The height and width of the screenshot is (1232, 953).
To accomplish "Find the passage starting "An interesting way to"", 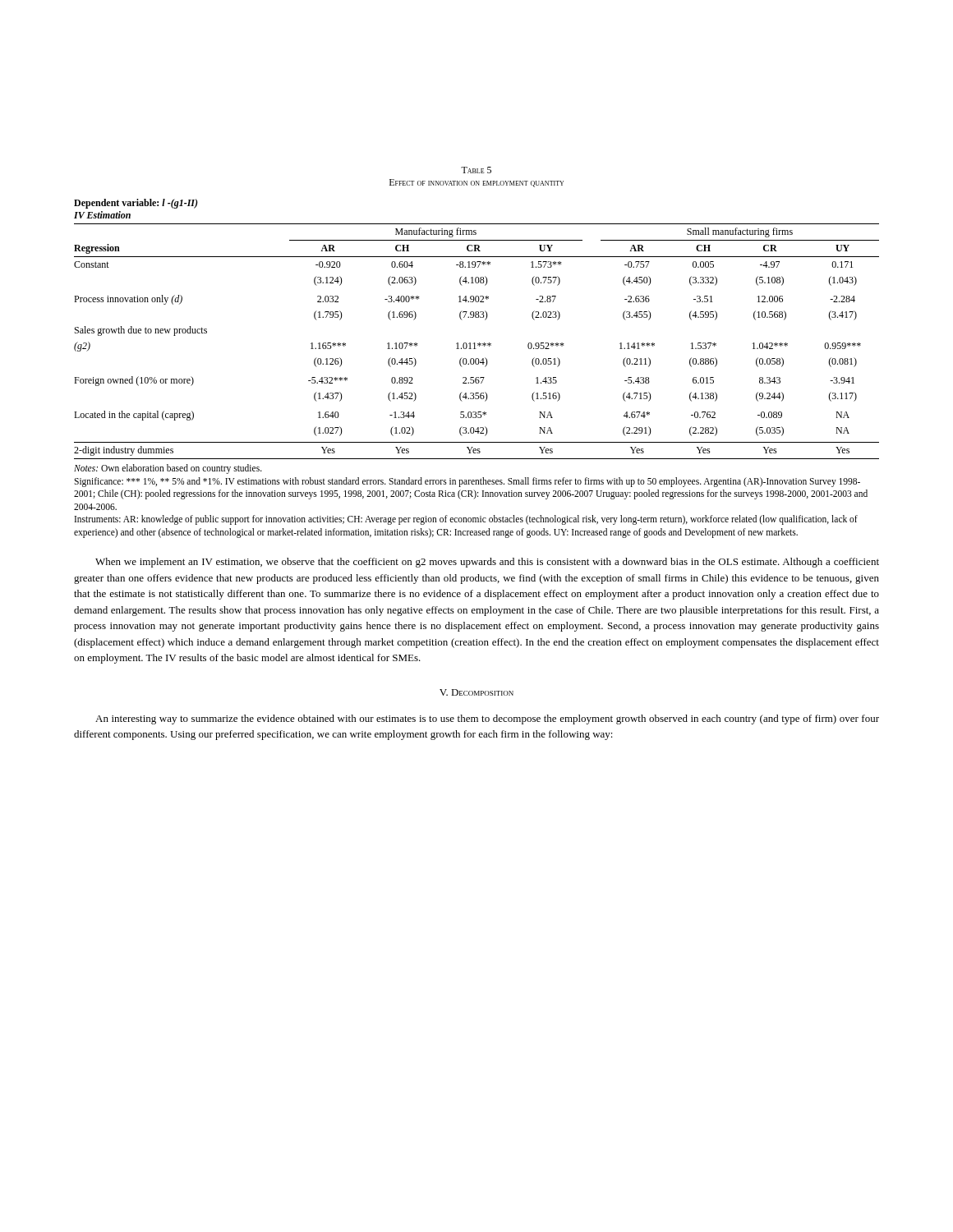I will pyautogui.click(x=476, y=726).
